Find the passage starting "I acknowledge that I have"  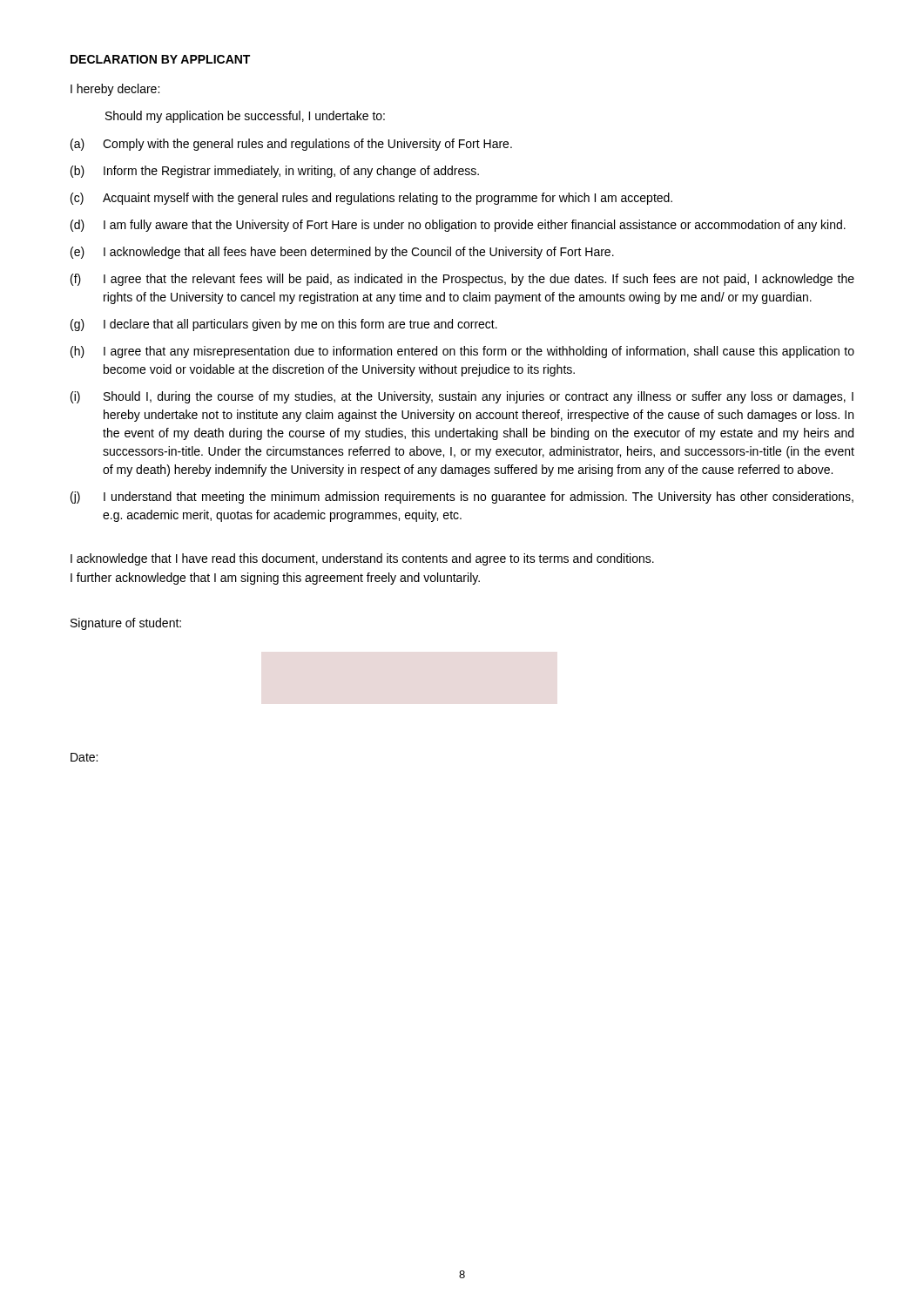[x=362, y=568]
